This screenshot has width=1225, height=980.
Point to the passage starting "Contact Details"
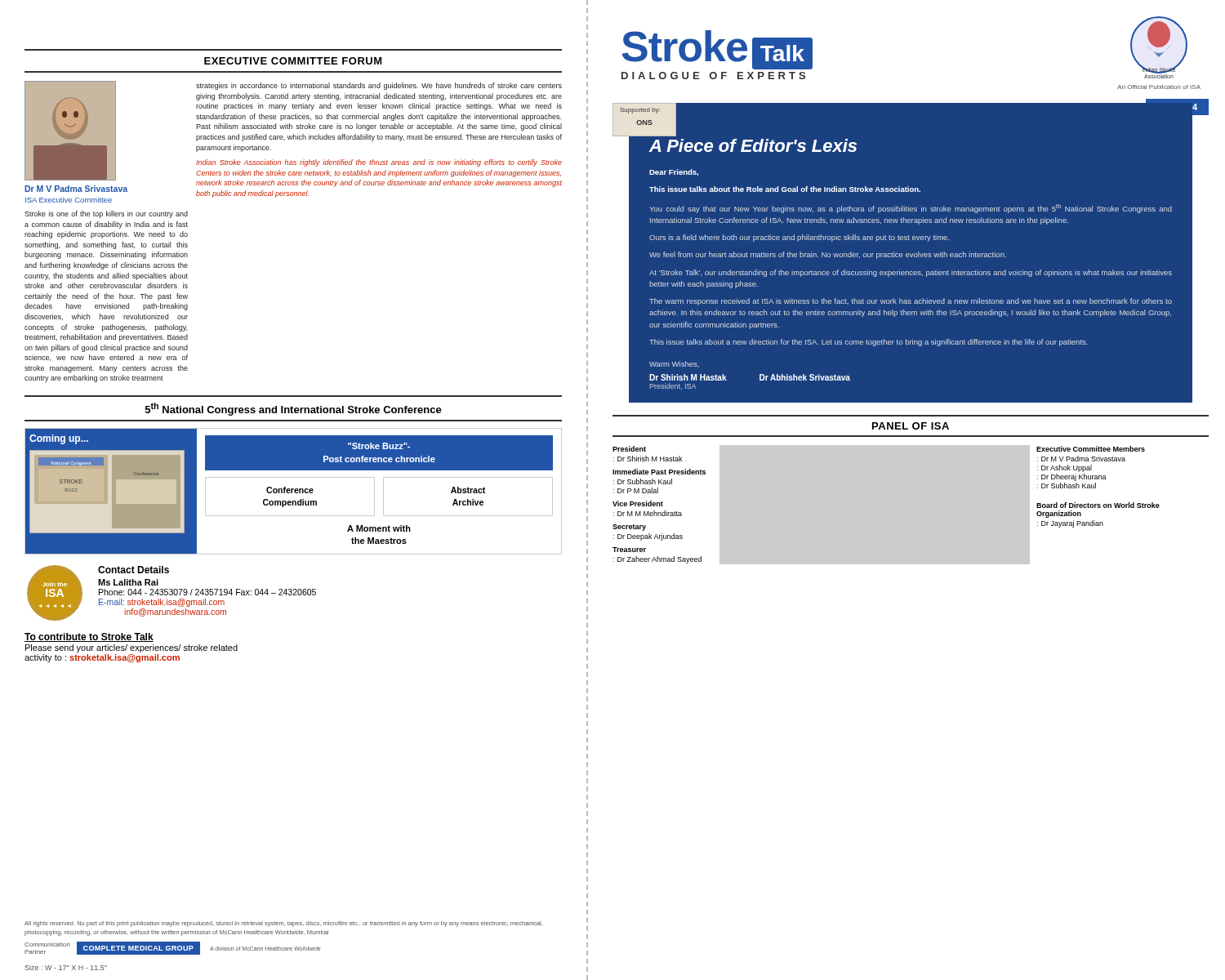(x=134, y=570)
